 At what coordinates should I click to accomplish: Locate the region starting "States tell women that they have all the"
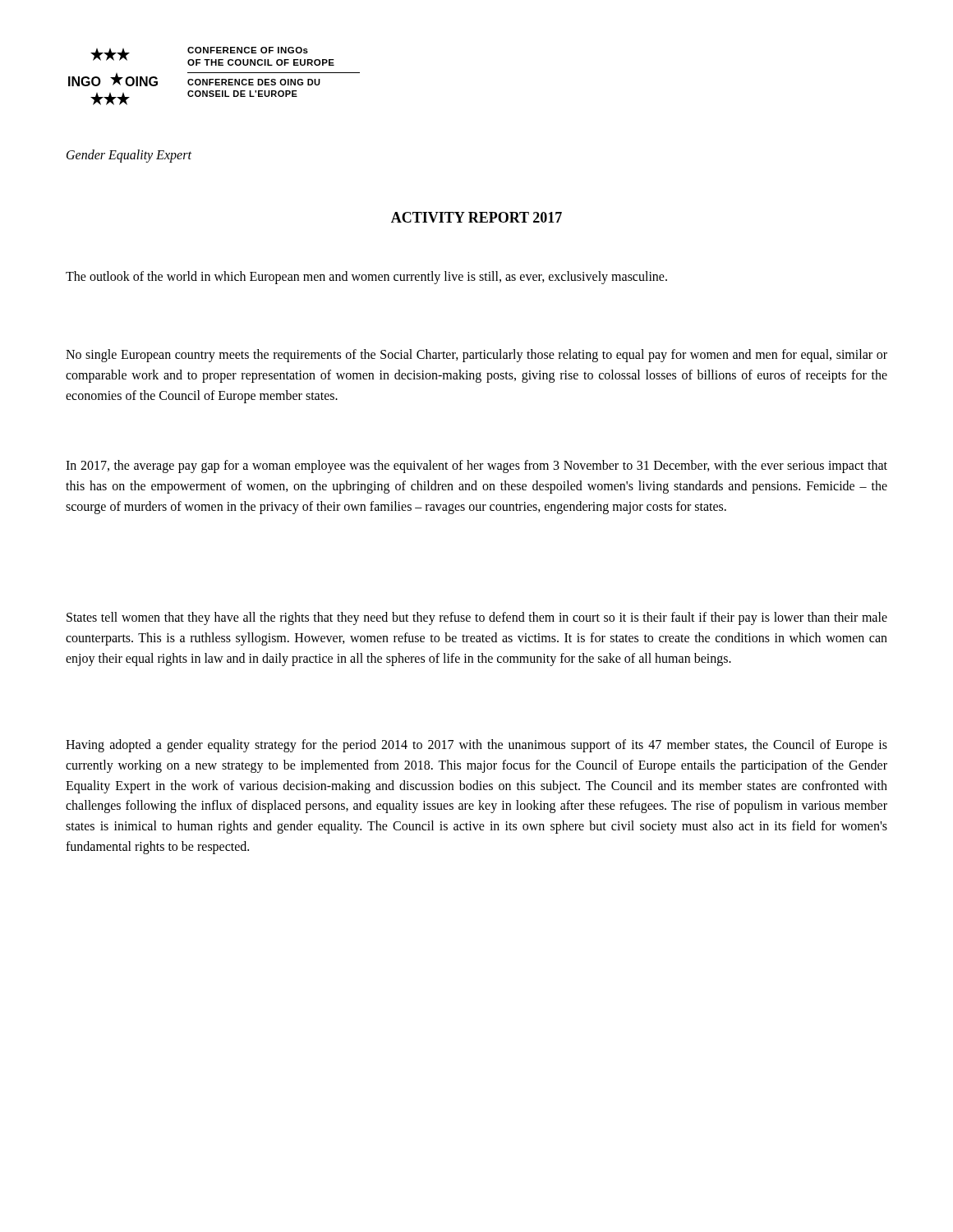(x=476, y=638)
